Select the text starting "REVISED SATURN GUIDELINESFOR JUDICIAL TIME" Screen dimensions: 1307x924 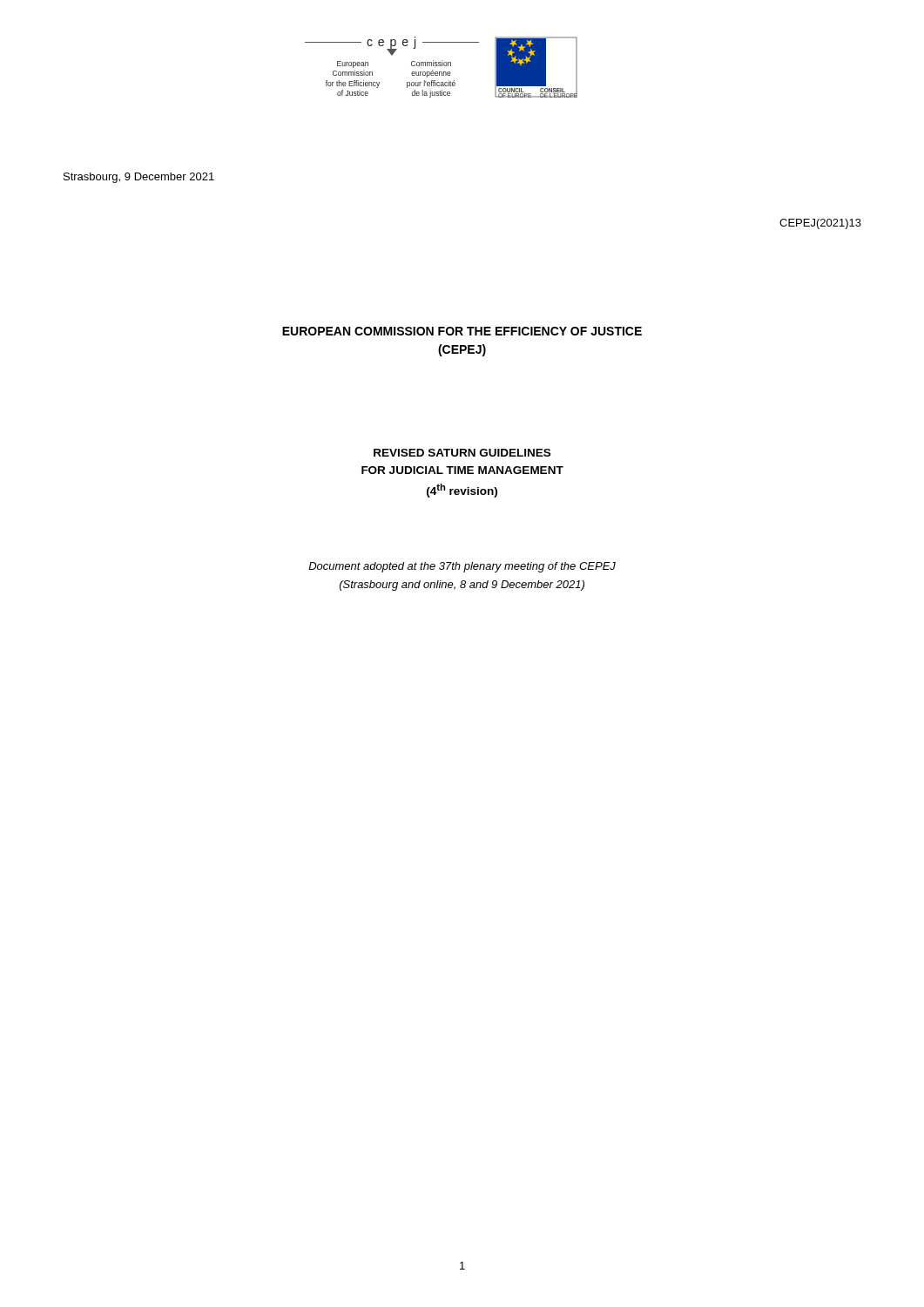point(462,472)
